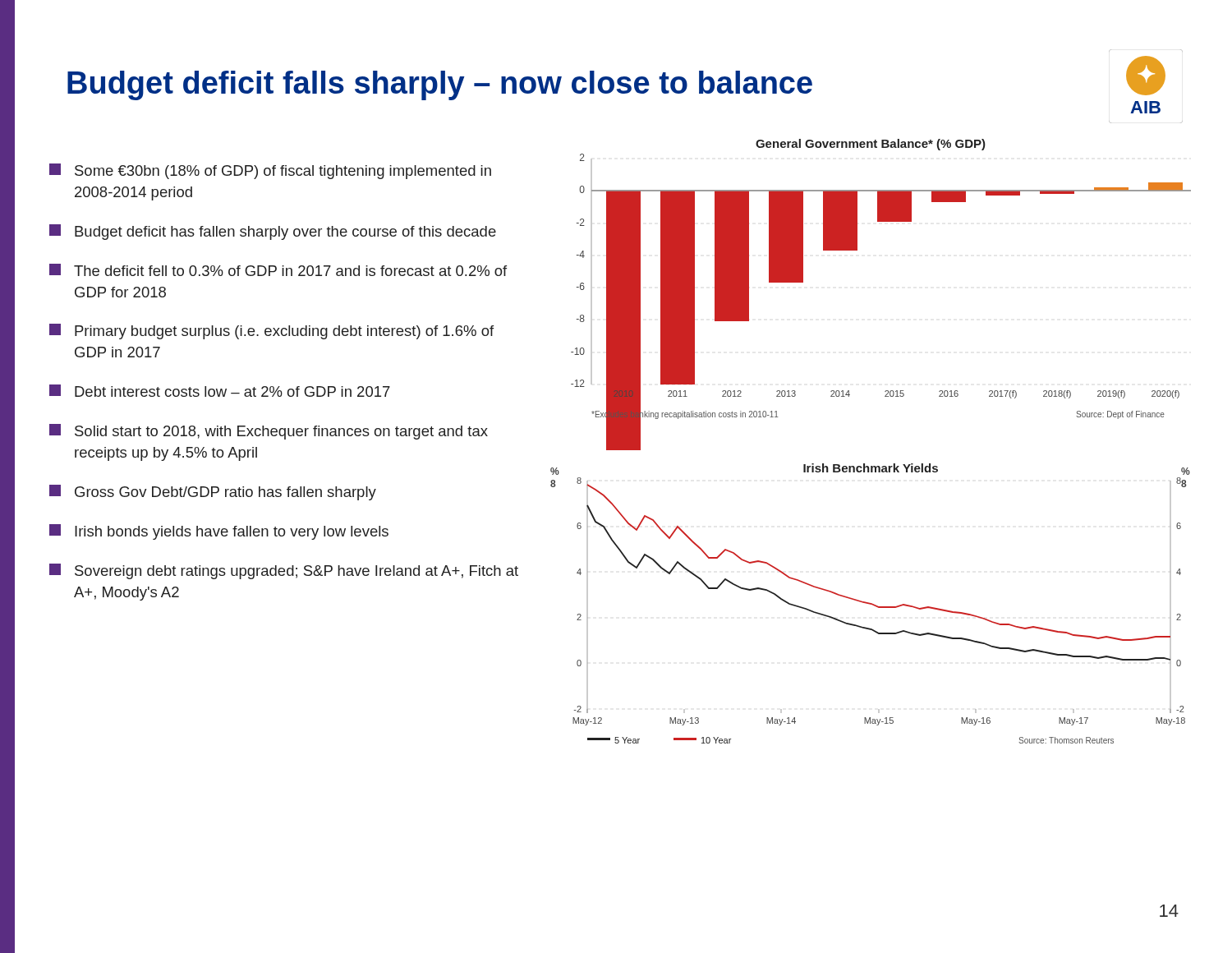Viewport: 1232px width, 953px height.
Task: Locate the block of text that opens with "Gross Gov Debt/GDP"
Action: tap(213, 492)
